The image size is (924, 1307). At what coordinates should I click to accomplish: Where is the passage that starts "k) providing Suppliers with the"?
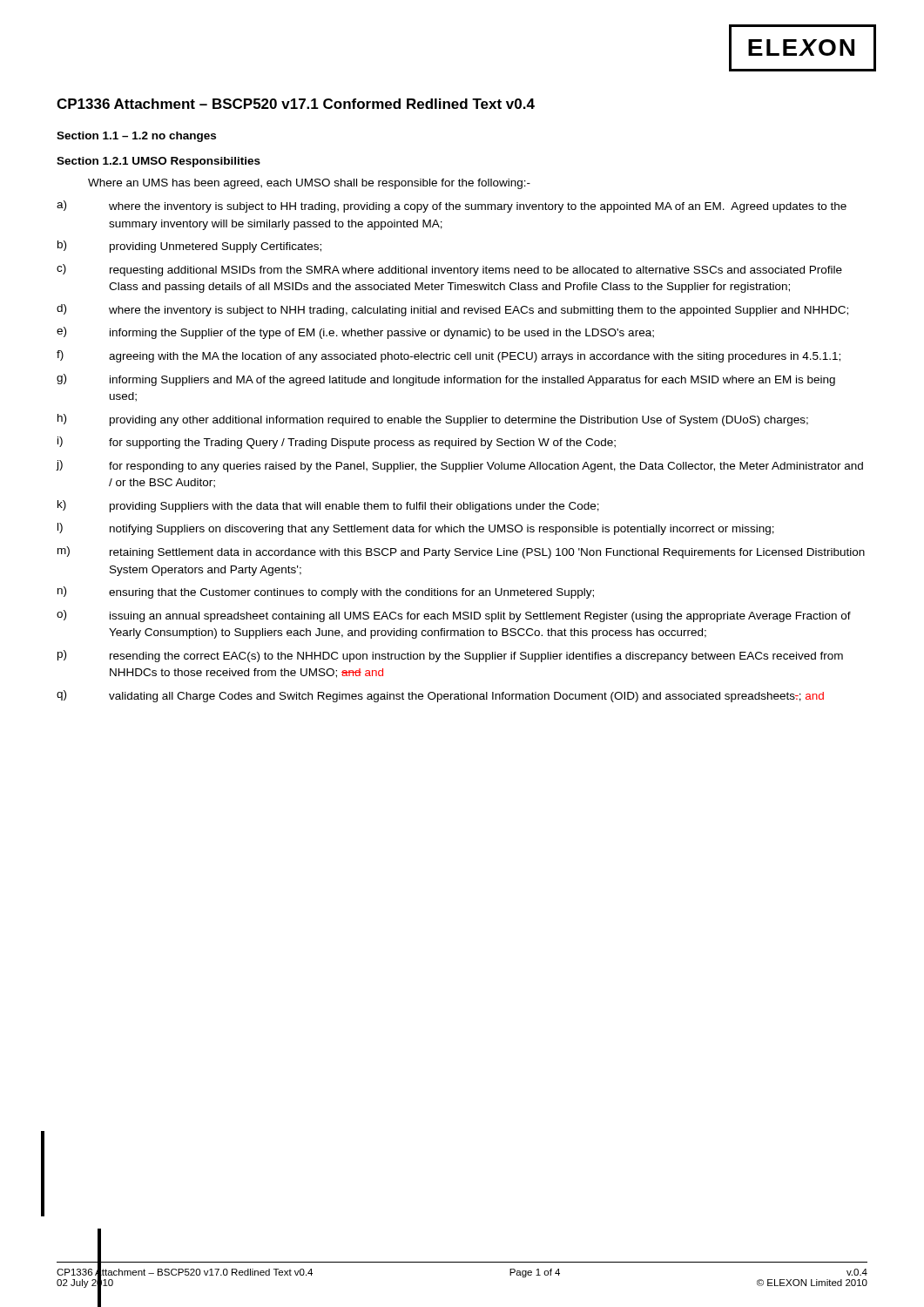(x=462, y=506)
